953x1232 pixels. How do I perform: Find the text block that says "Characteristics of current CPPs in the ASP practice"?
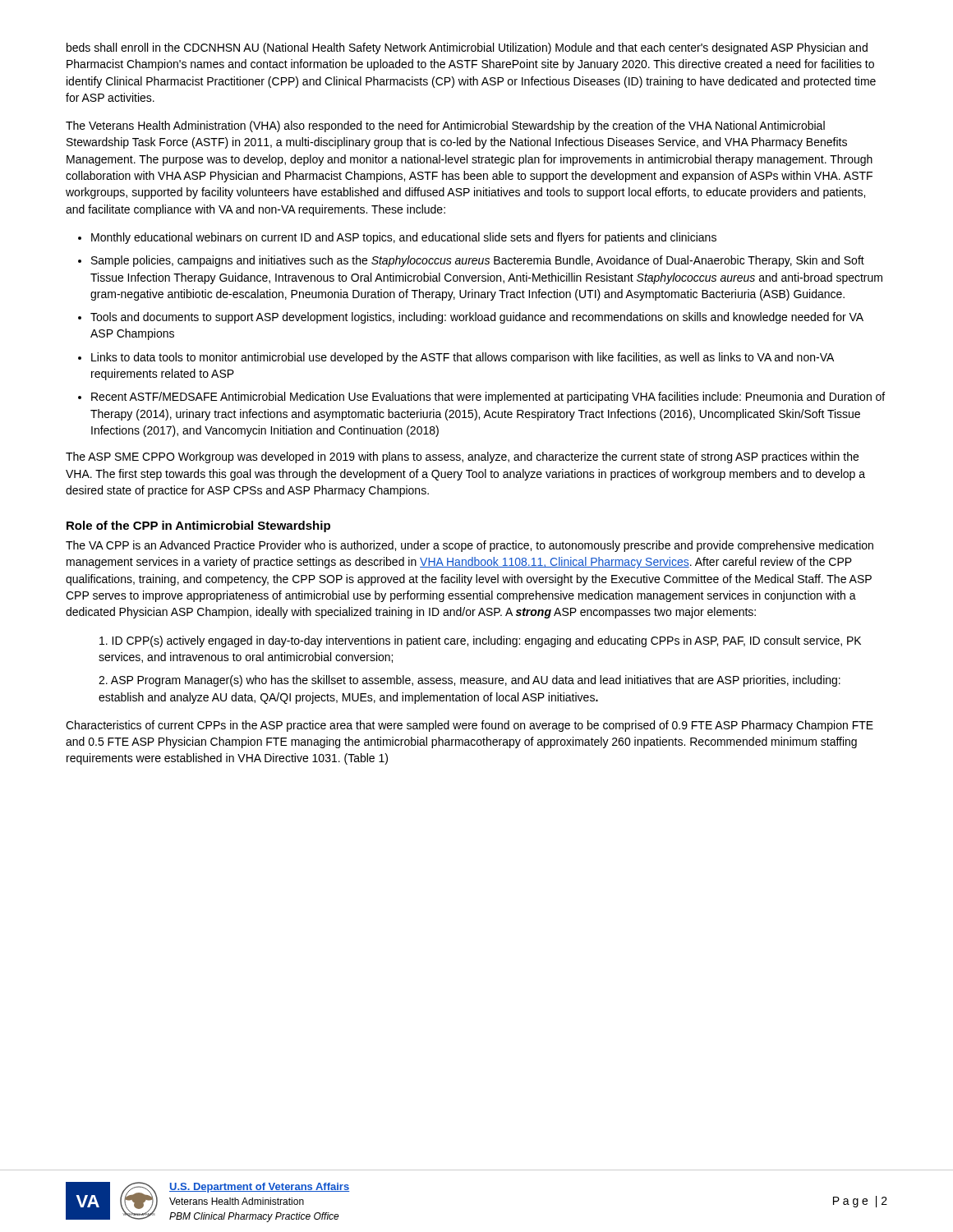470,742
